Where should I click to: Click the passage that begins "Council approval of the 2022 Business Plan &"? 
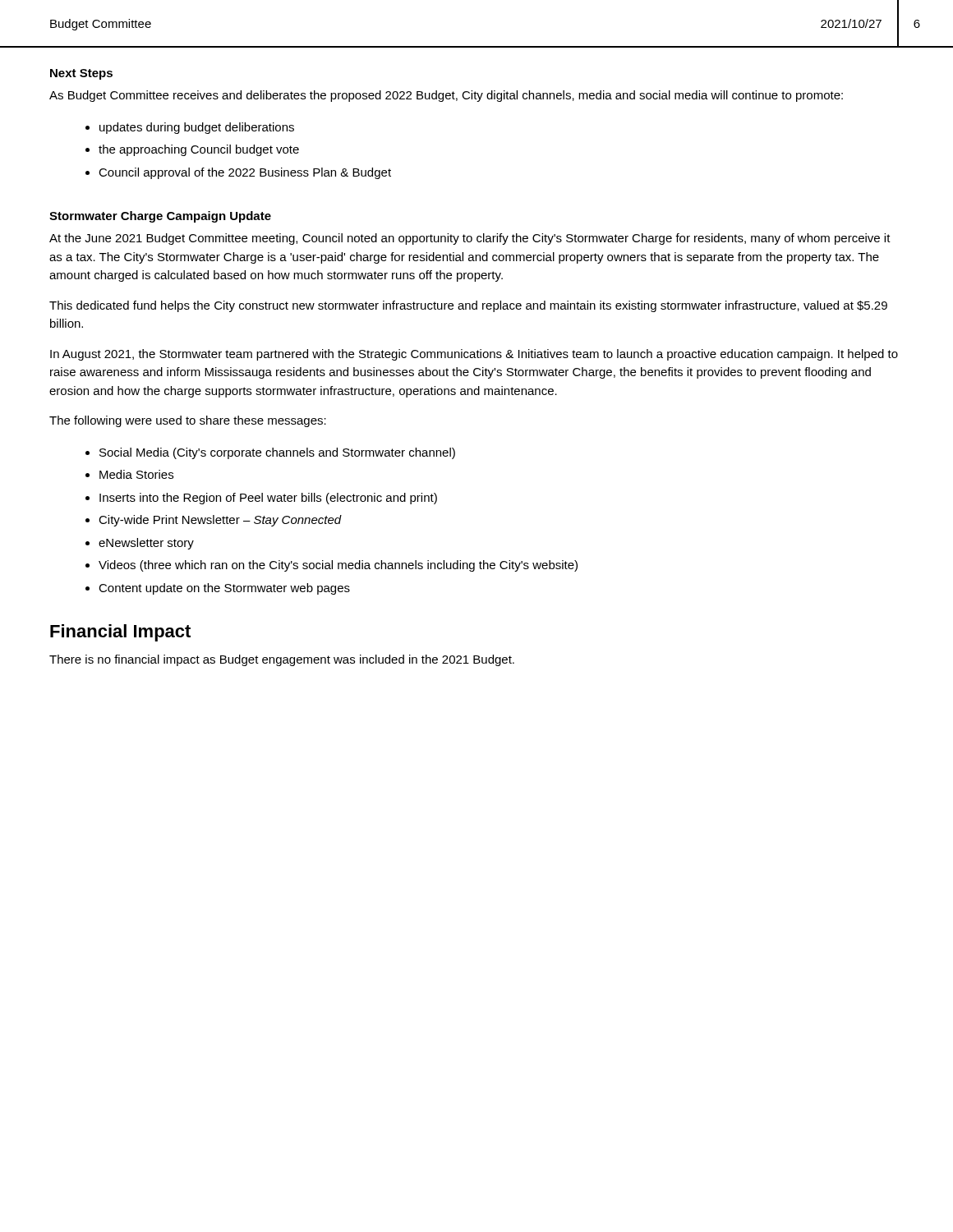coord(245,172)
